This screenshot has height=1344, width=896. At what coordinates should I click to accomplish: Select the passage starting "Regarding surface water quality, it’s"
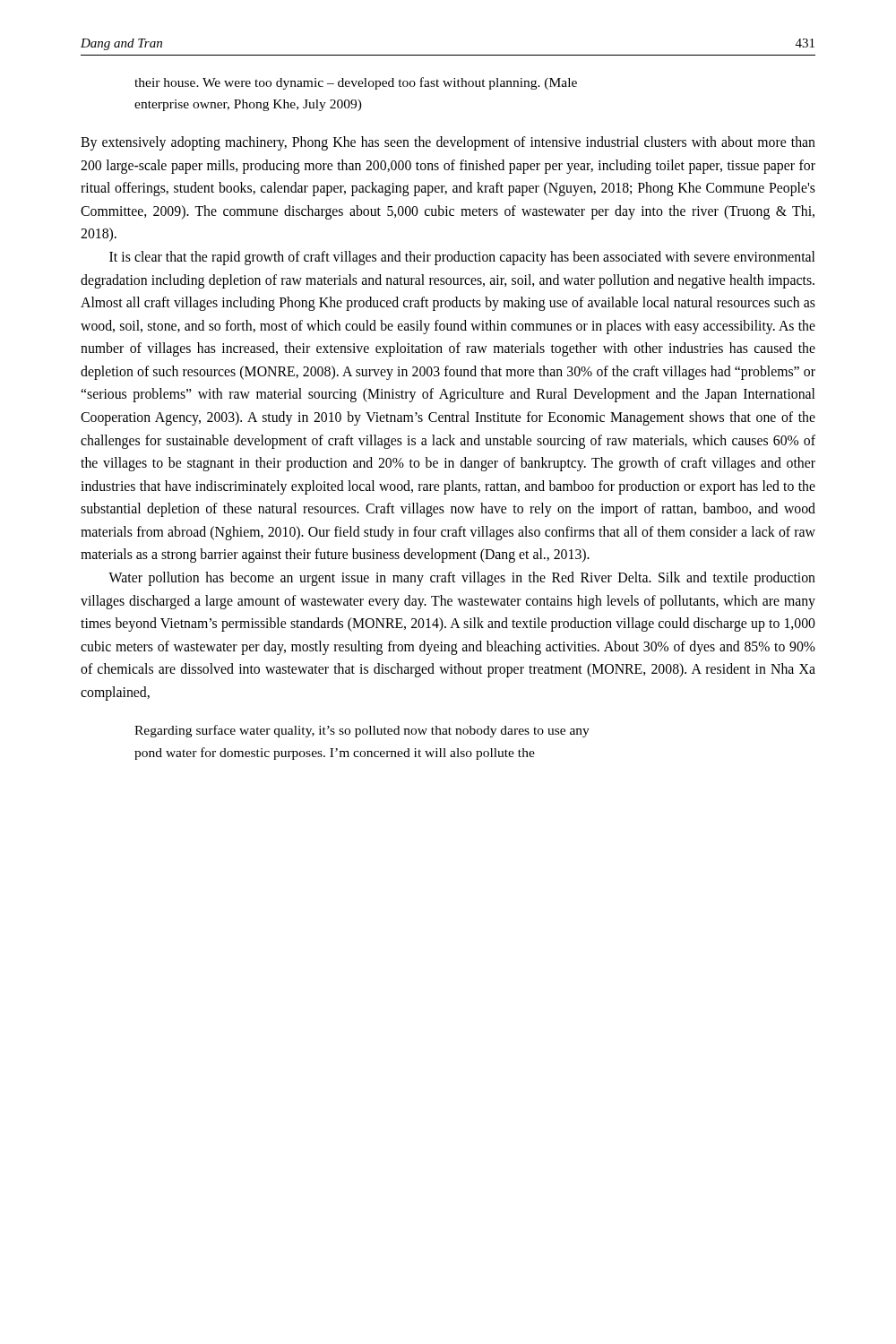[362, 741]
